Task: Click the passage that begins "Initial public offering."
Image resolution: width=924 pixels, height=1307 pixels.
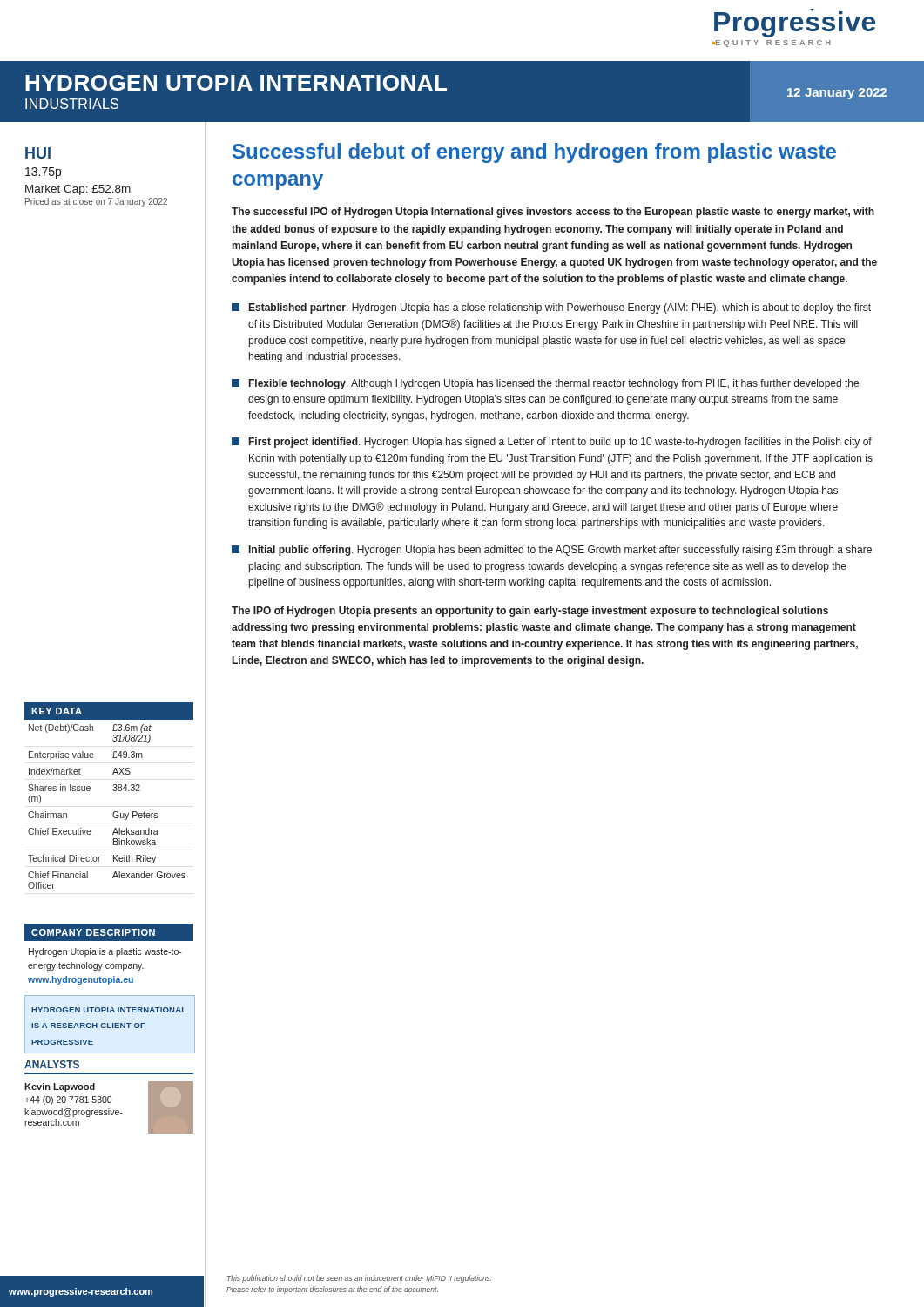Action: (556, 566)
